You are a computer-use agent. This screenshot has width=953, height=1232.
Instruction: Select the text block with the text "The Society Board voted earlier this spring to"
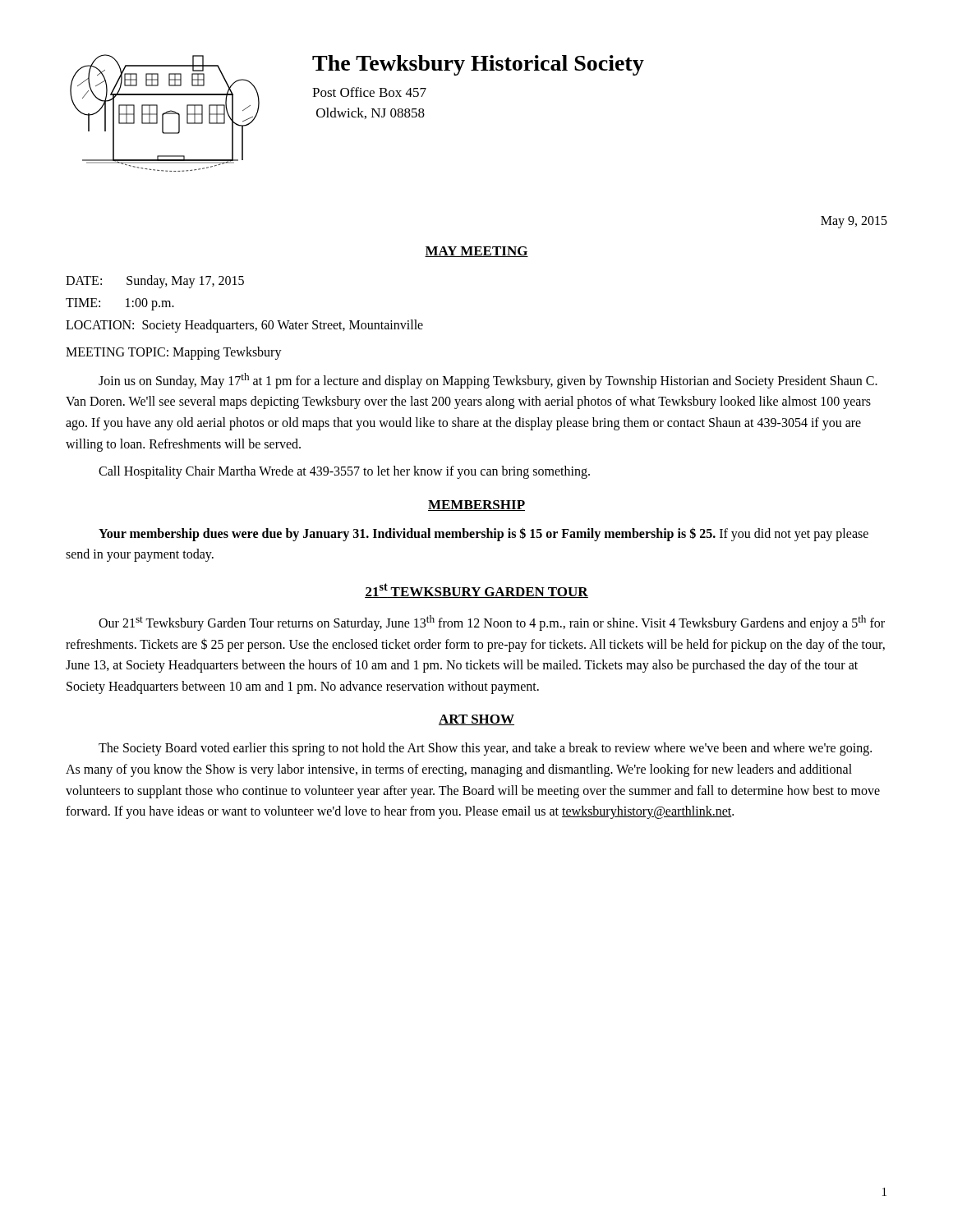click(473, 780)
